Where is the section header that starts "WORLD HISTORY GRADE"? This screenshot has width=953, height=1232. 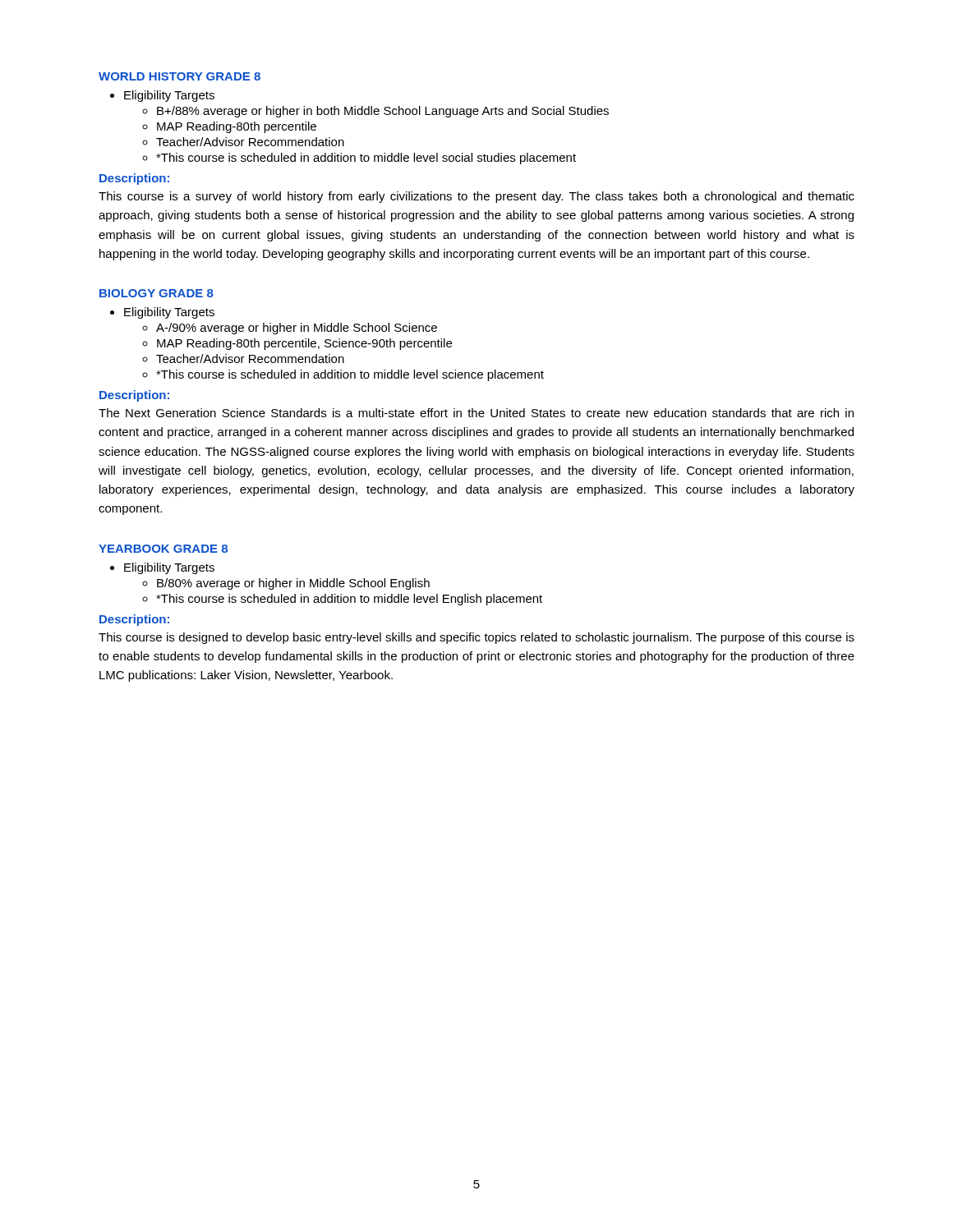[x=180, y=76]
